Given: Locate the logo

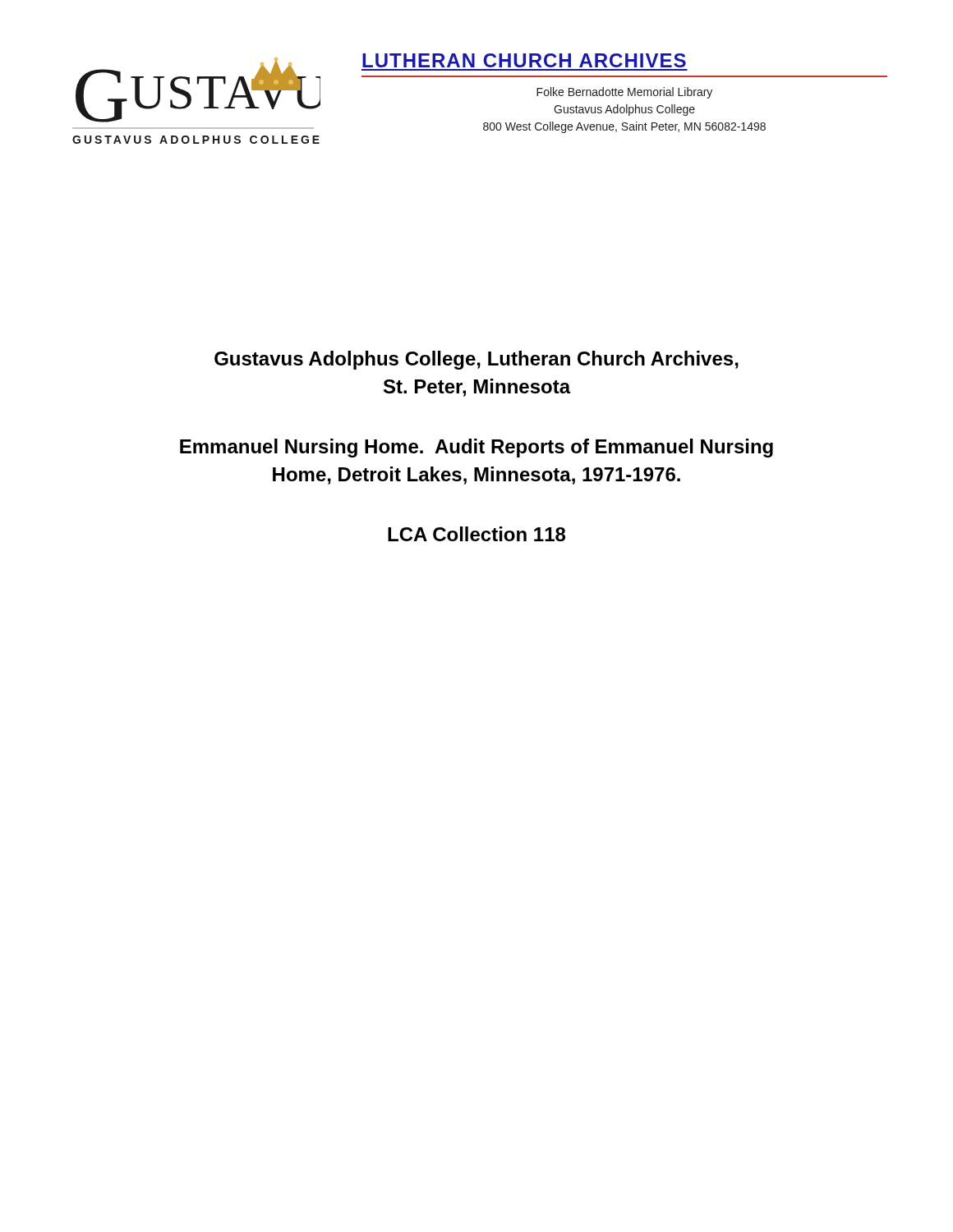Looking at the screenshot, I should (x=201, y=99).
